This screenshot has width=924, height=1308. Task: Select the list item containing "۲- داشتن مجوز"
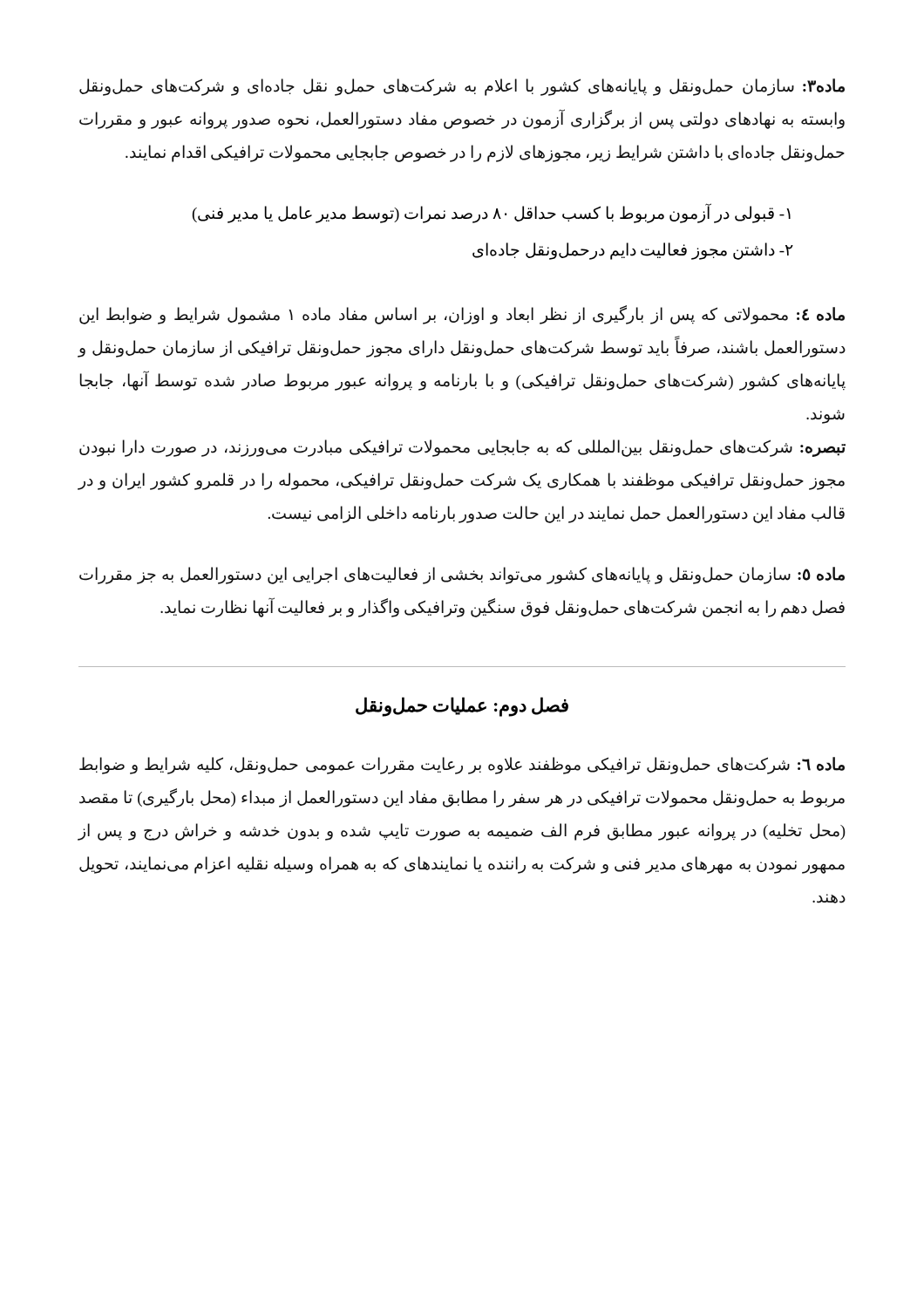[632, 250]
